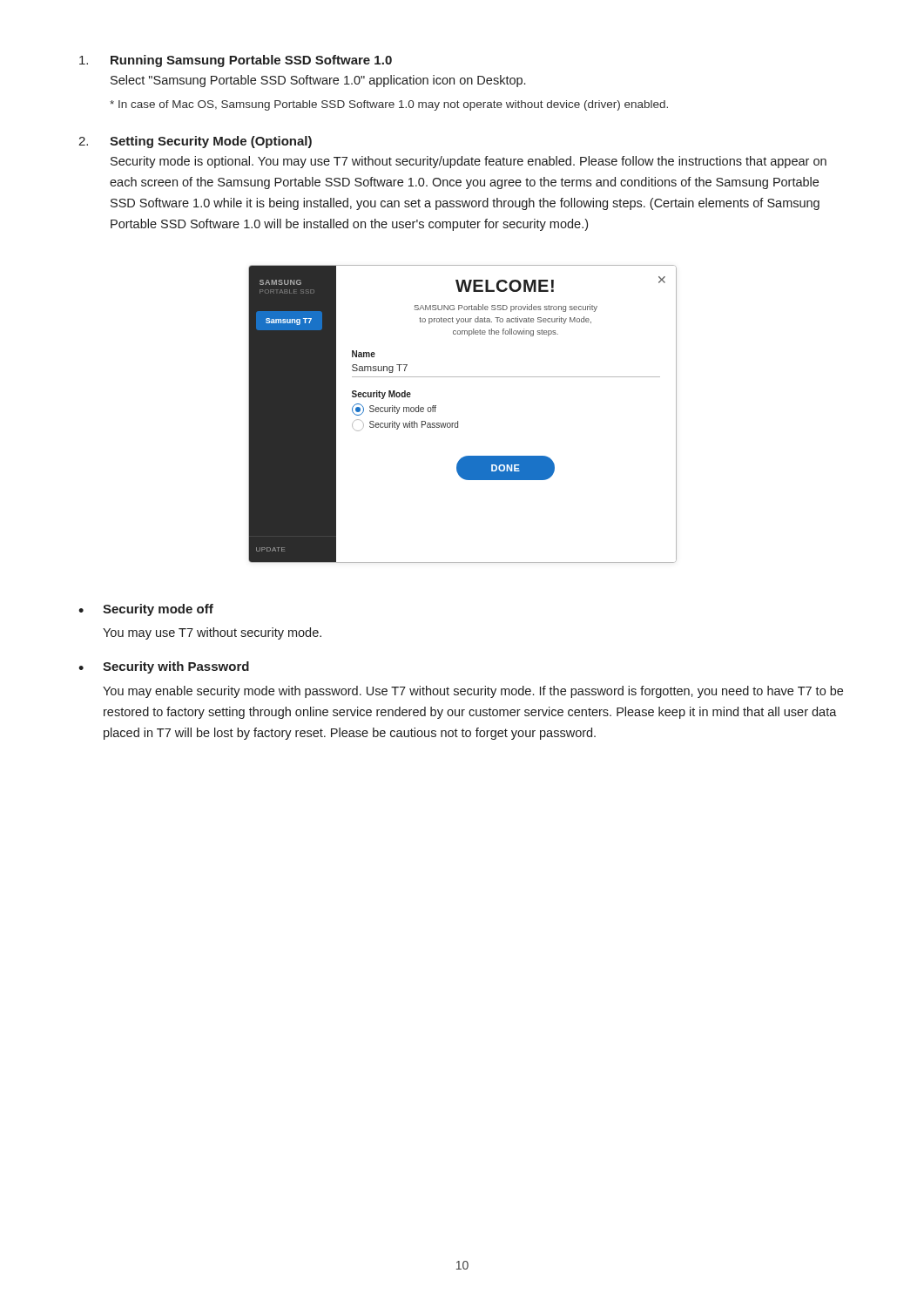Select the block starting "• Security mode off"
The image size is (924, 1307).
(146, 611)
